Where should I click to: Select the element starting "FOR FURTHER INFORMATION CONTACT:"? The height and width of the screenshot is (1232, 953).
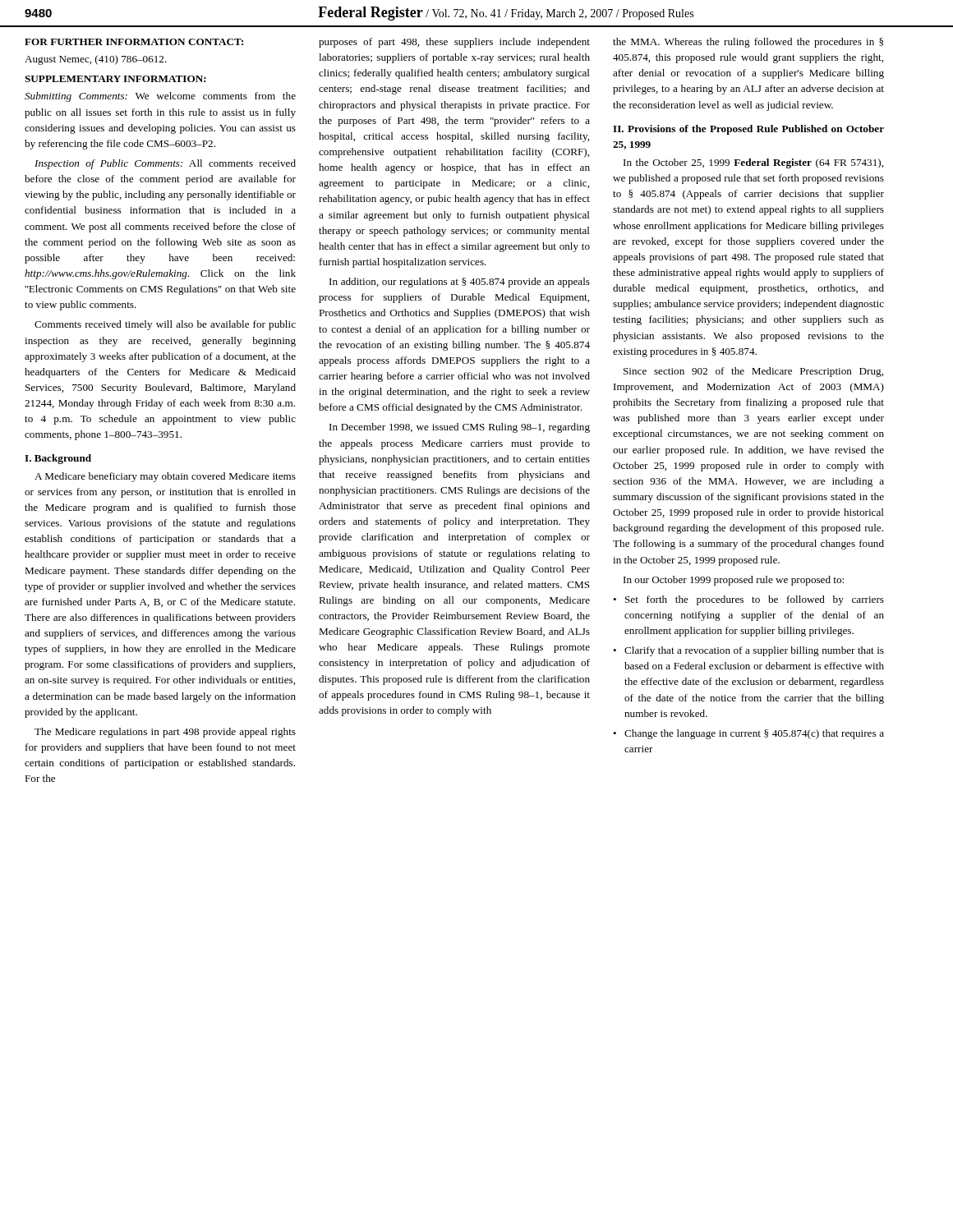click(134, 42)
